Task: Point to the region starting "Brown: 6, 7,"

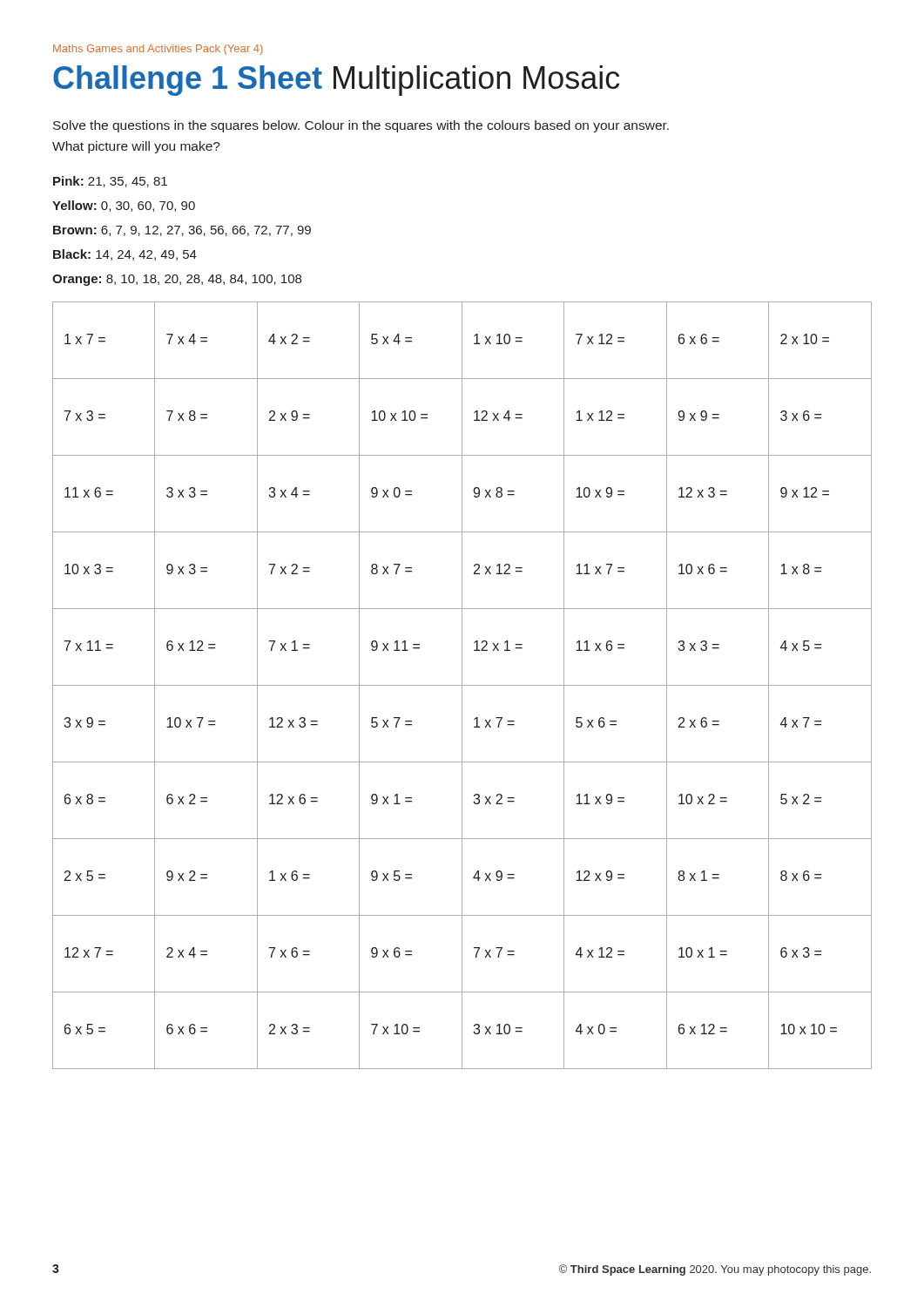Action: [182, 230]
